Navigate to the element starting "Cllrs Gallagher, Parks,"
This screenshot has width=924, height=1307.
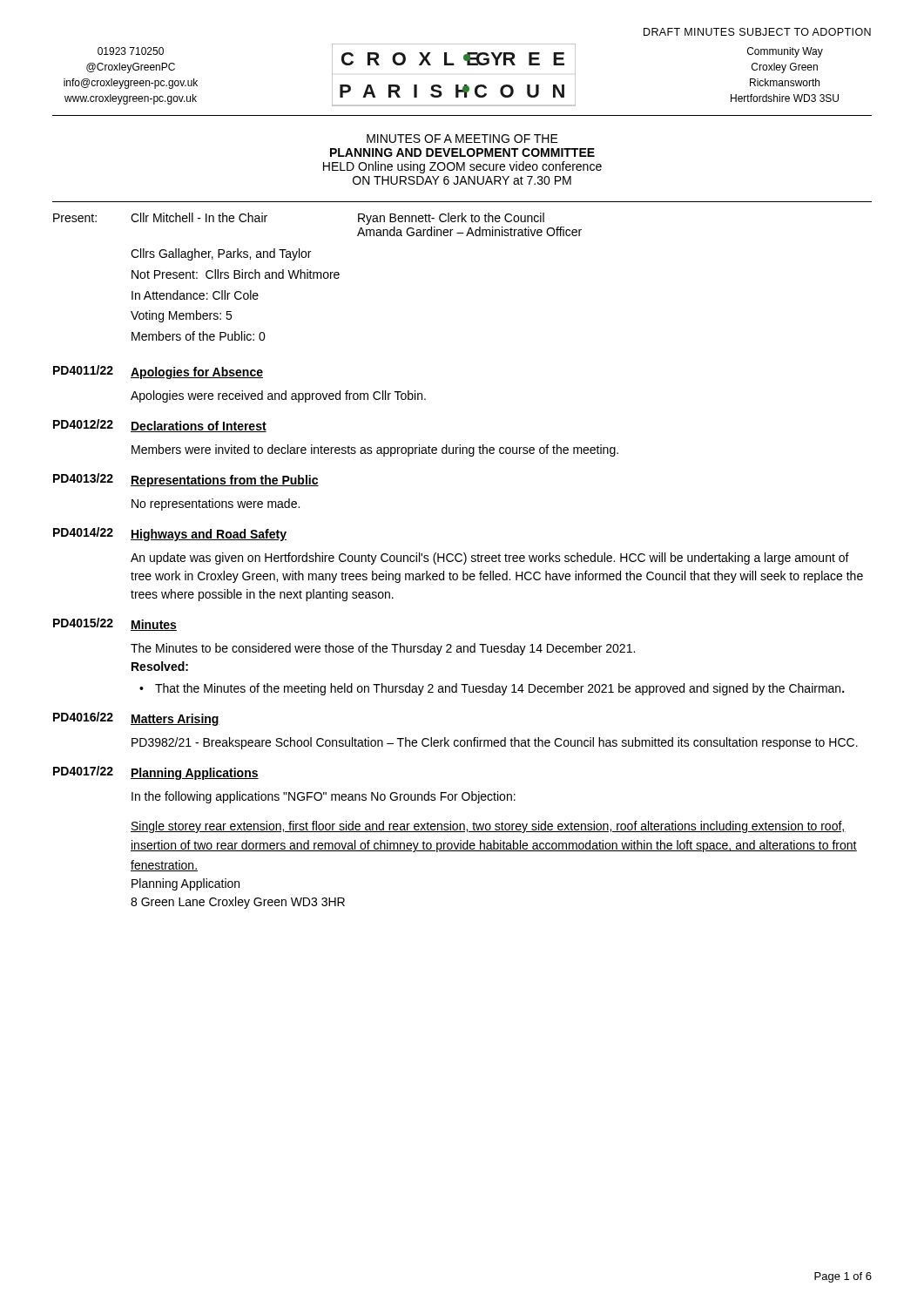tap(235, 295)
